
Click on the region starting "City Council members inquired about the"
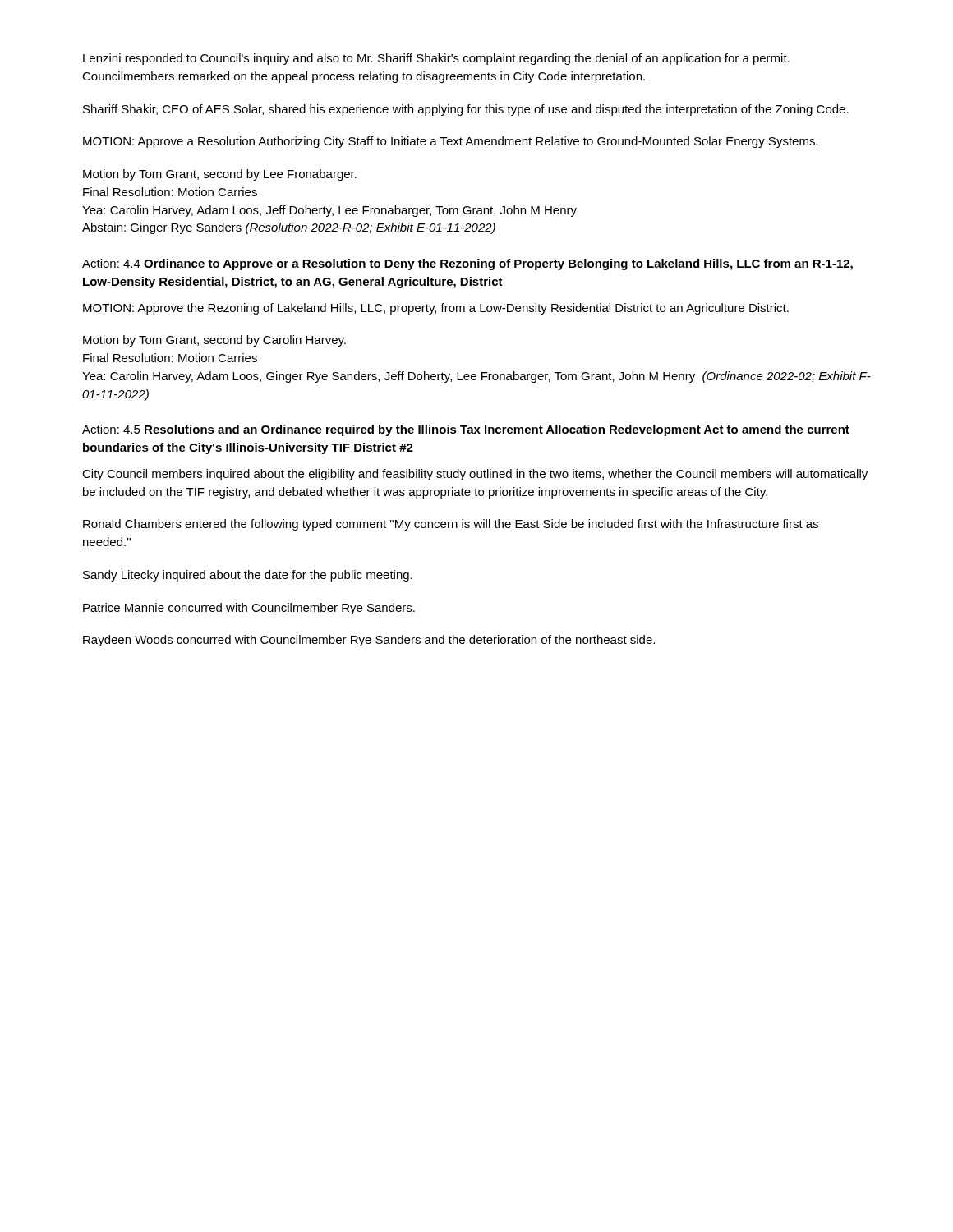coord(475,482)
